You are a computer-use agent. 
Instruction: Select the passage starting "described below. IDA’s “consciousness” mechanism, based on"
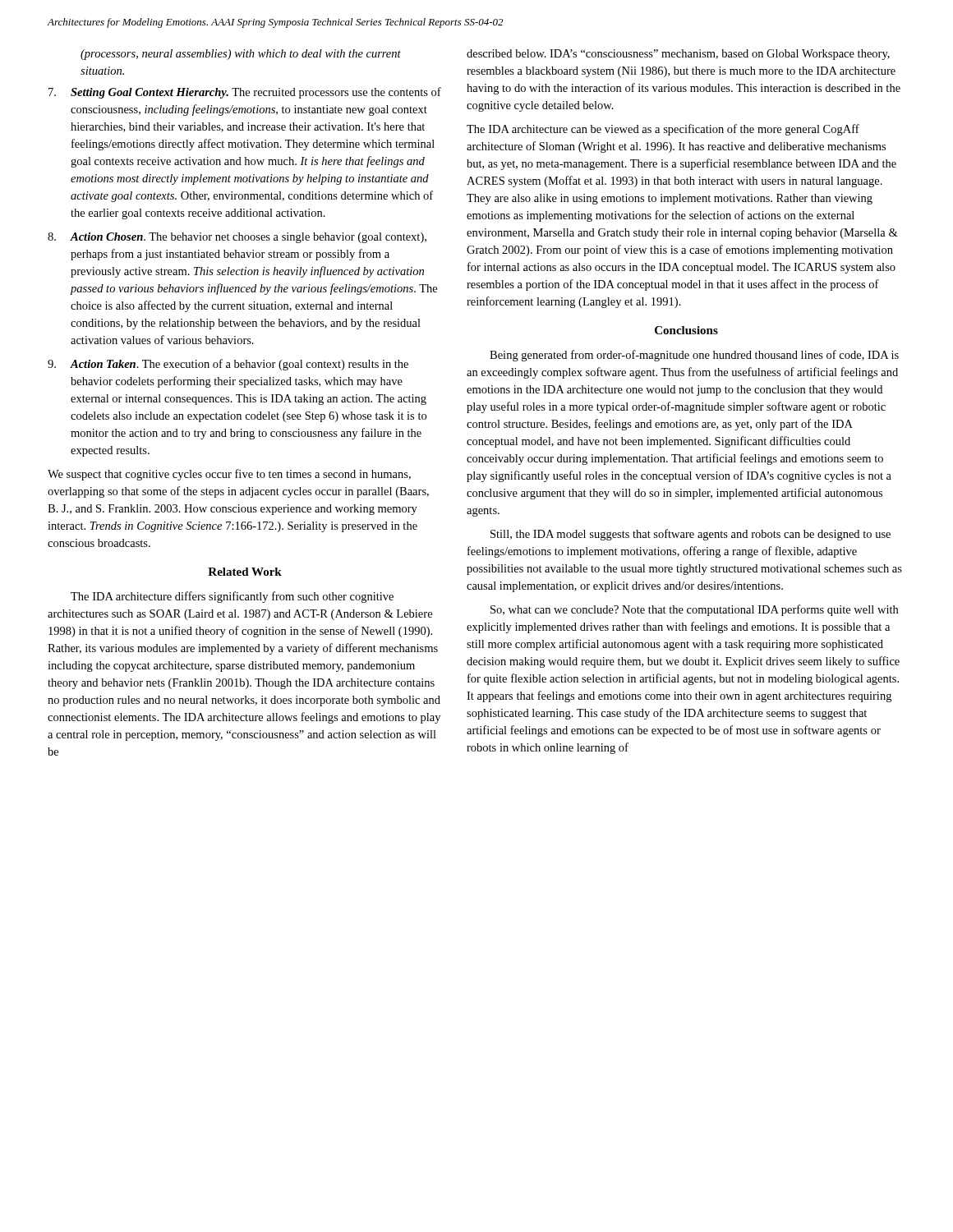tap(686, 178)
